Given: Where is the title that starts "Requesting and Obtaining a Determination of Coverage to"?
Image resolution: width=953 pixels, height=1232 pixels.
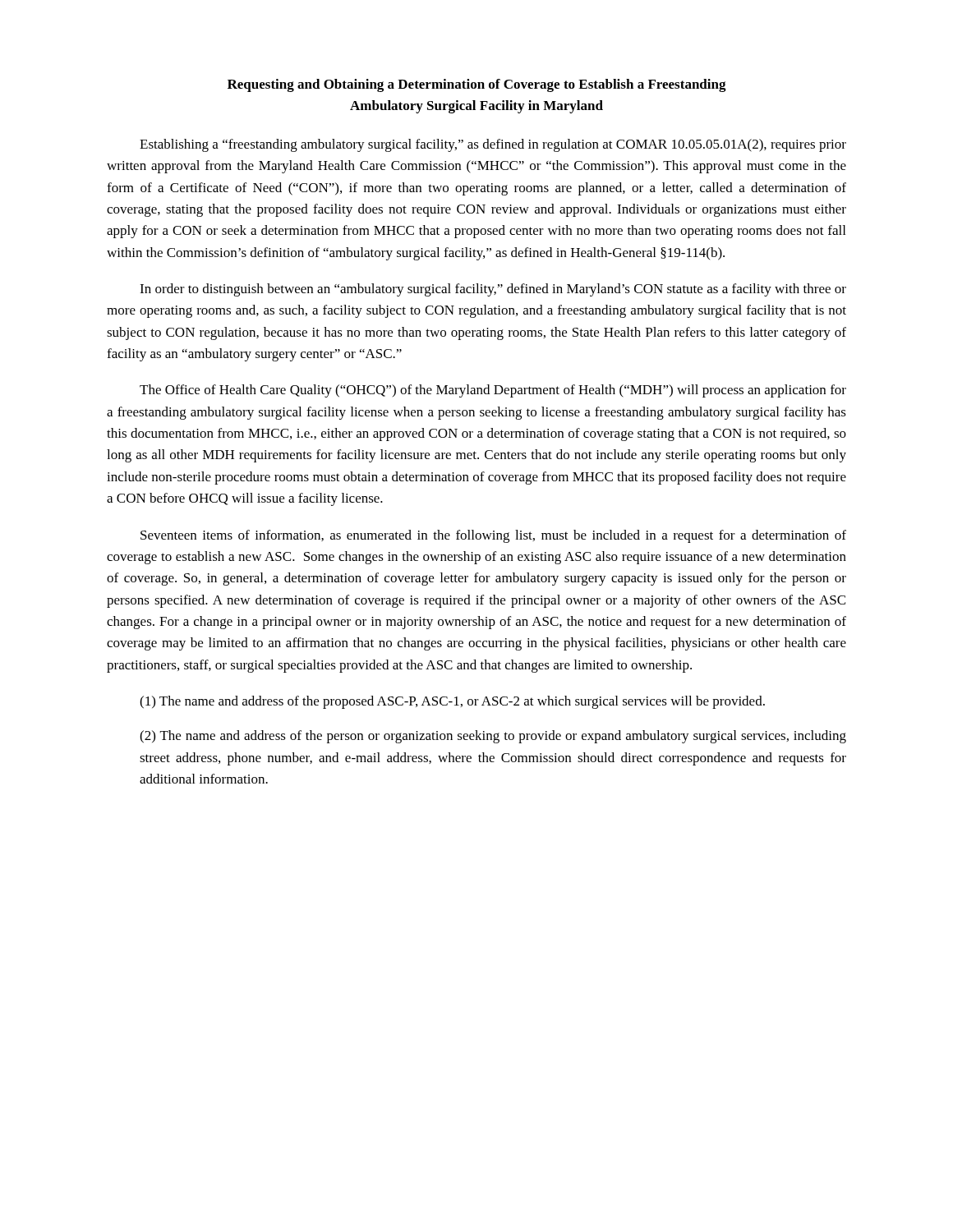Looking at the screenshot, I should [476, 95].
